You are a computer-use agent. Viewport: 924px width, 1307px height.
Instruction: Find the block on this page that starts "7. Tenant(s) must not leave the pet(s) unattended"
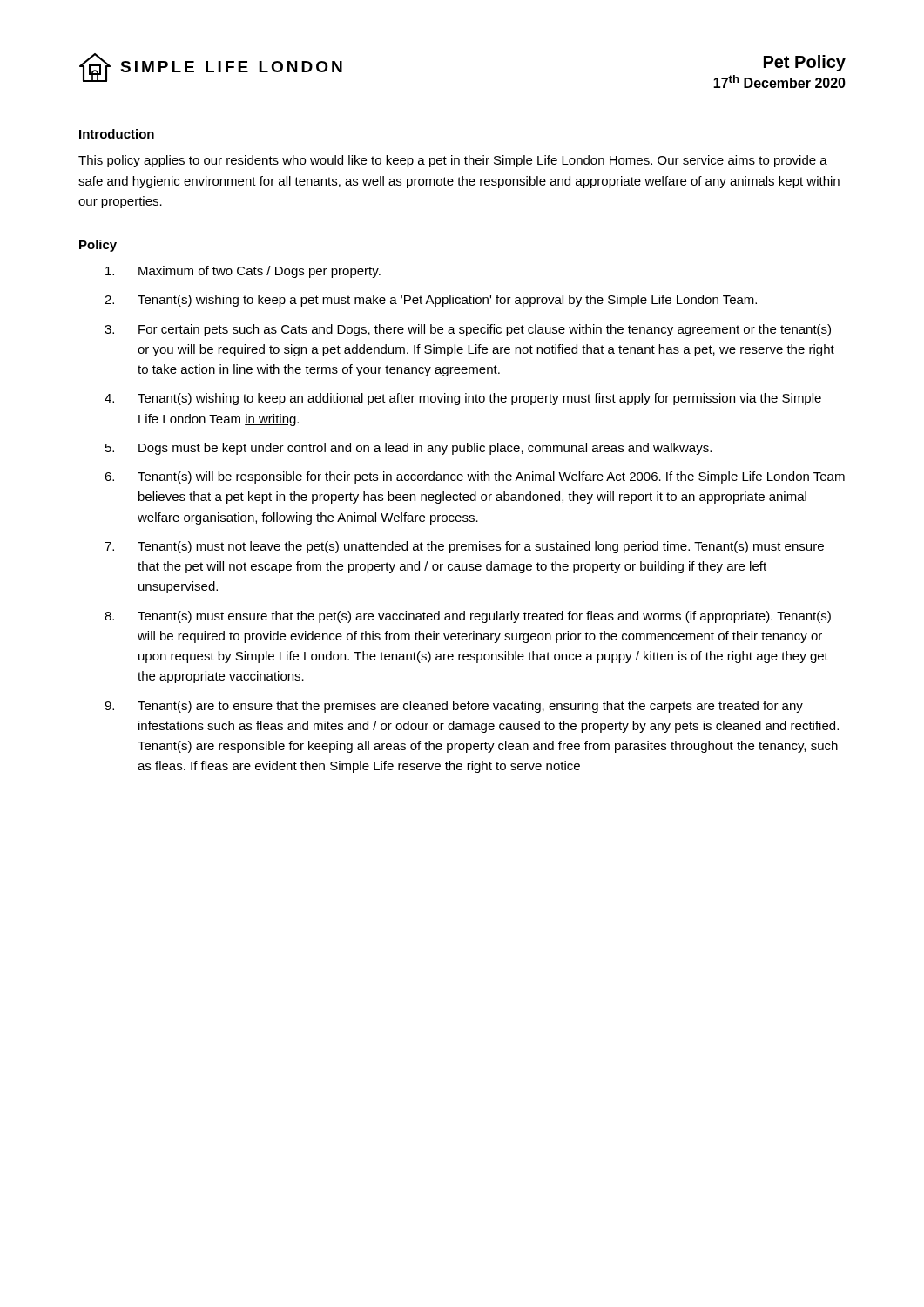(x=466, y=566)
